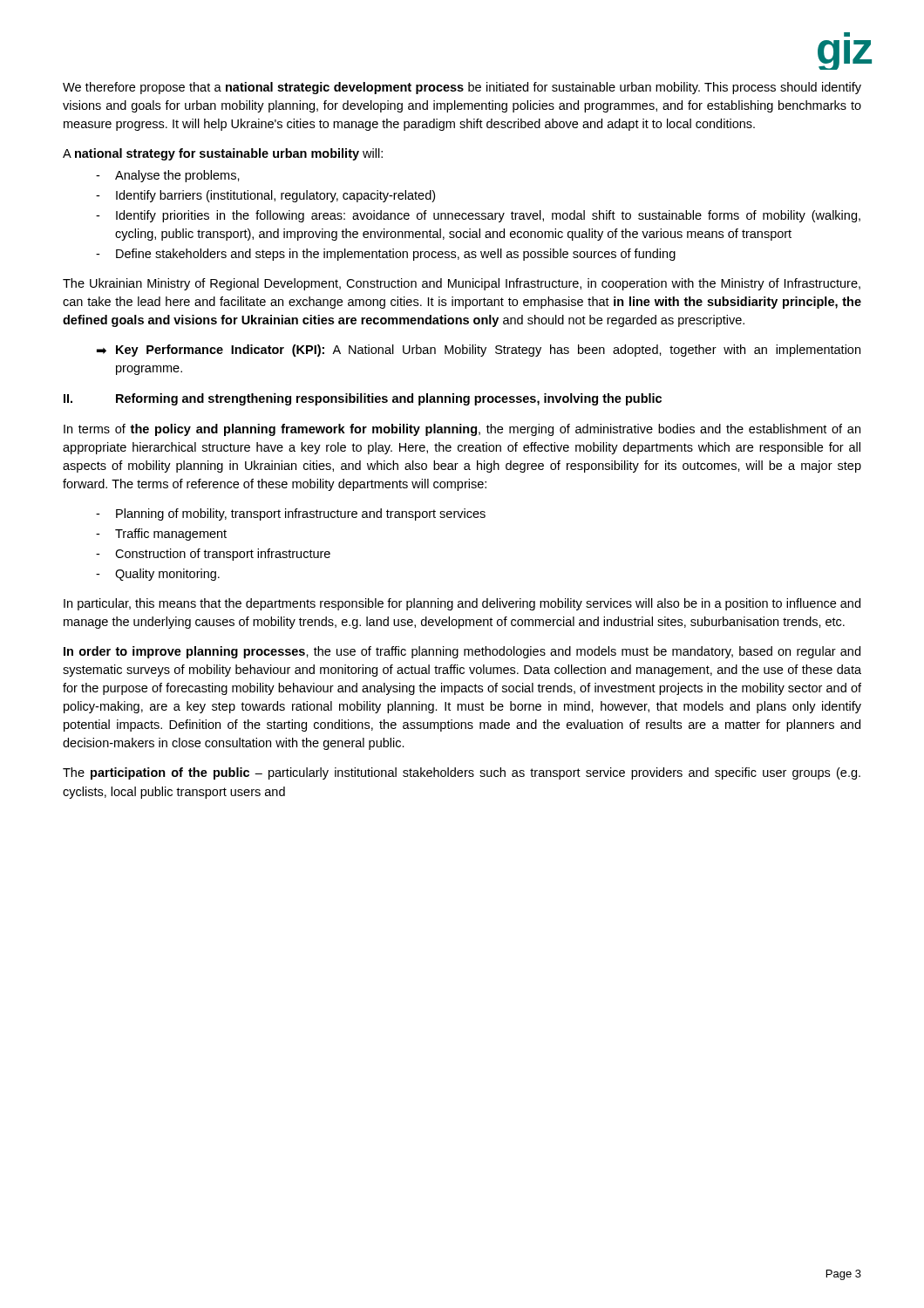Viewport: 924px width, 1308px height.
Task: Find the element starting "The Ukrainian Ministry of Regional Development, Construction"
Action: (x=462, y=302)
